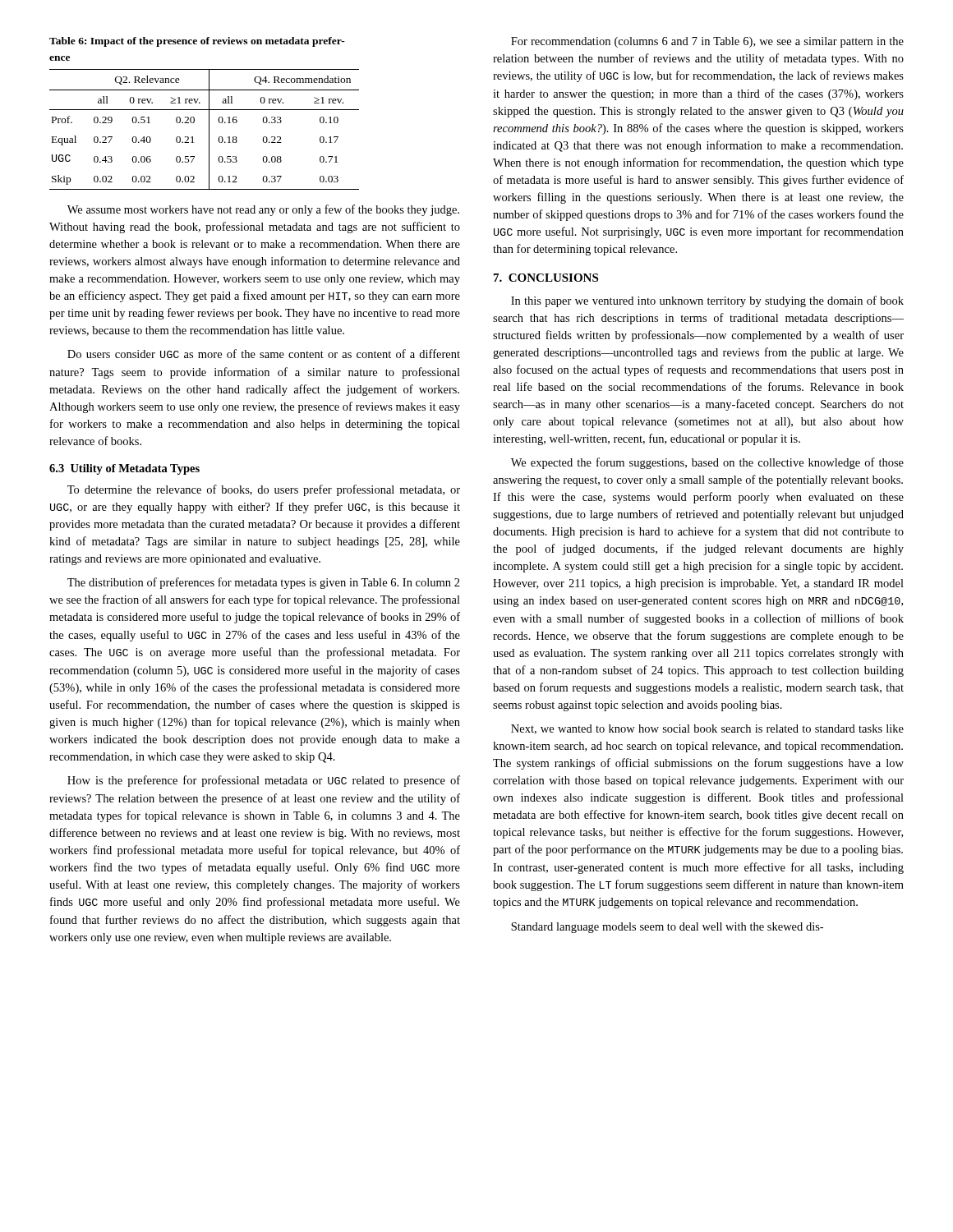Viewport: 953px width, 1232px height.
Task: Find the text block containing "In this paper we ventured"
Action: [698, 370]
